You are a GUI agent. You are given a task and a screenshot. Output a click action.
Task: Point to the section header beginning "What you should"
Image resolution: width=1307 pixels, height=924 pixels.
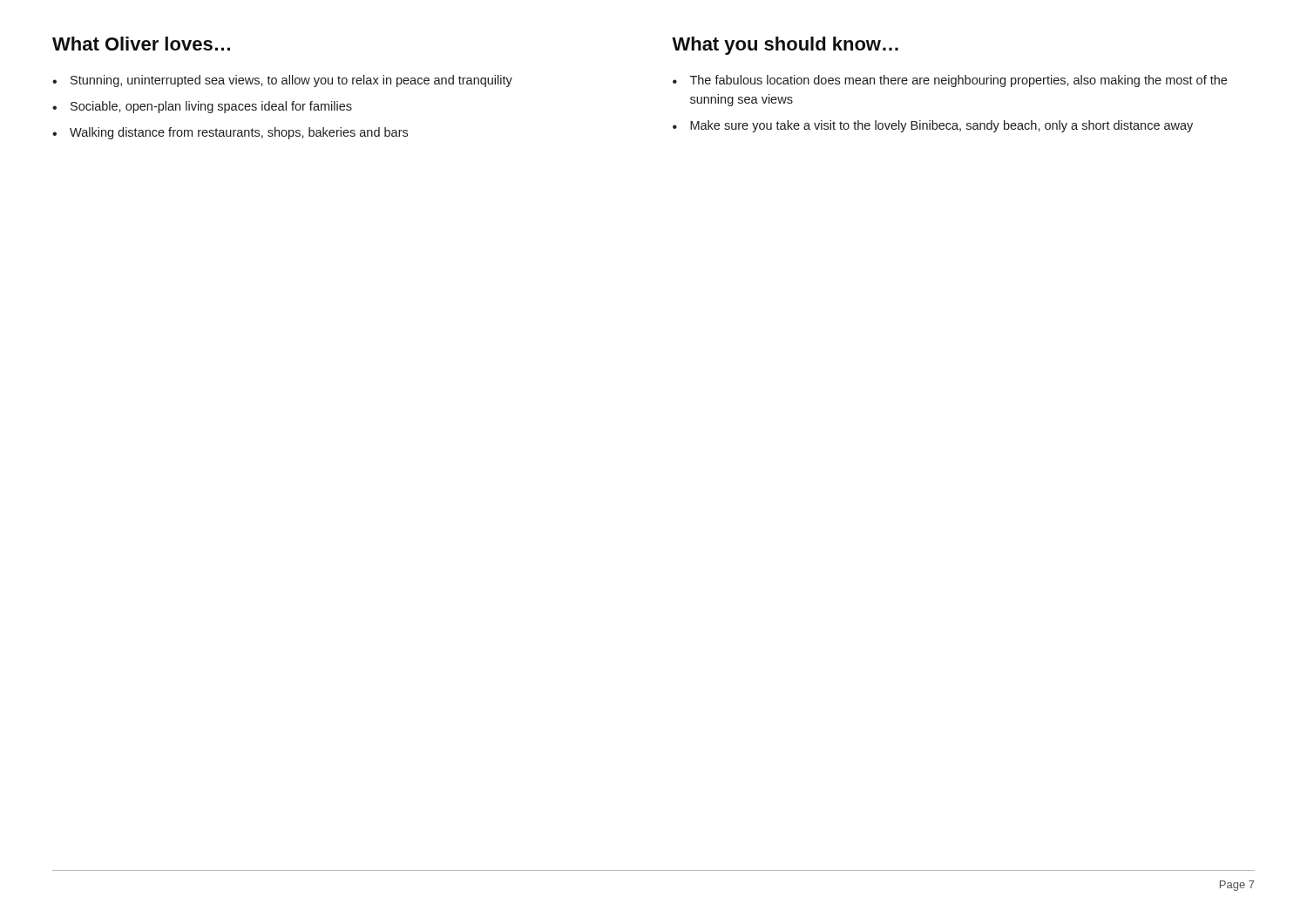786,44
